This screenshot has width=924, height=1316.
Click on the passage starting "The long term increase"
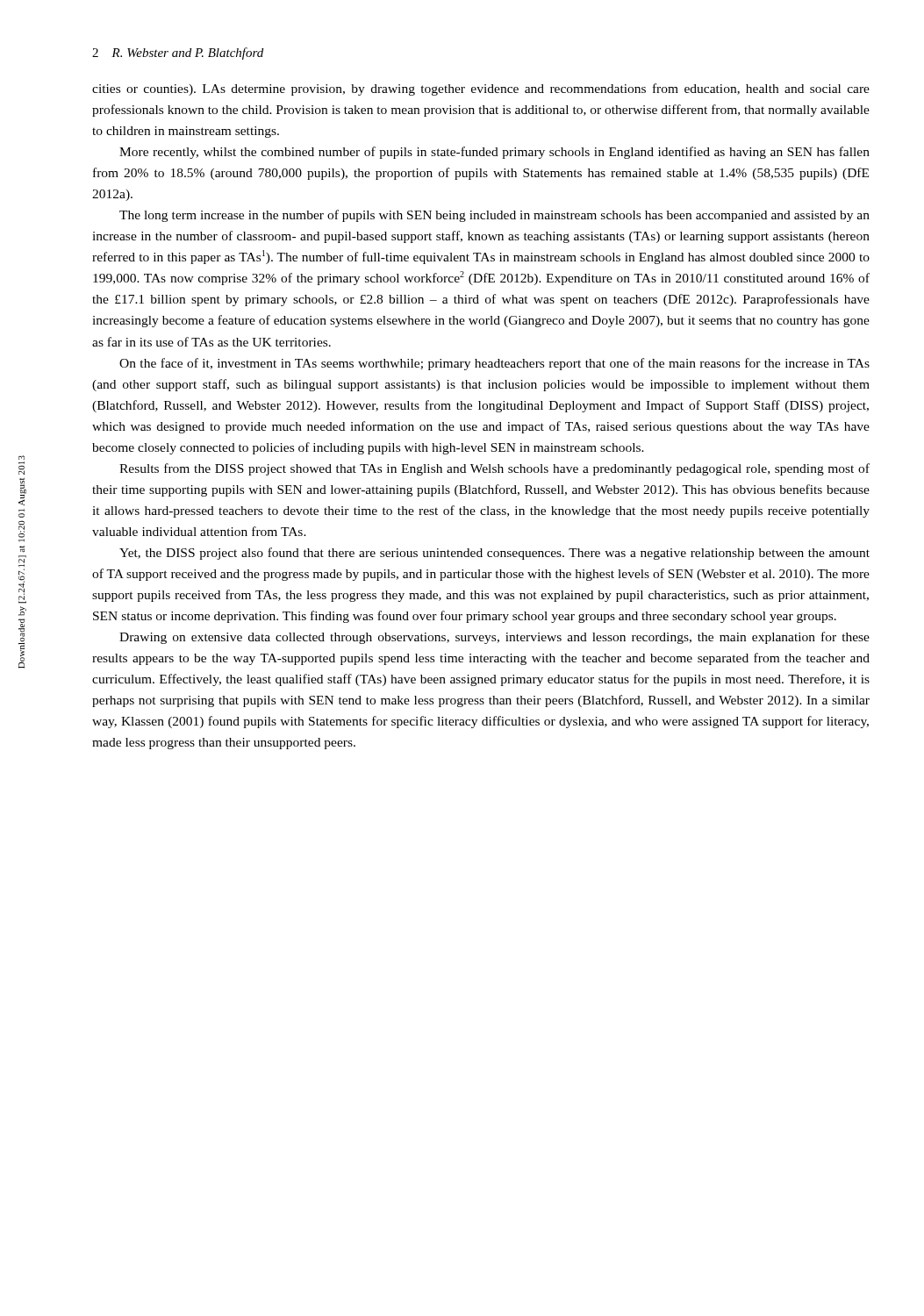[x=481, y=278]
